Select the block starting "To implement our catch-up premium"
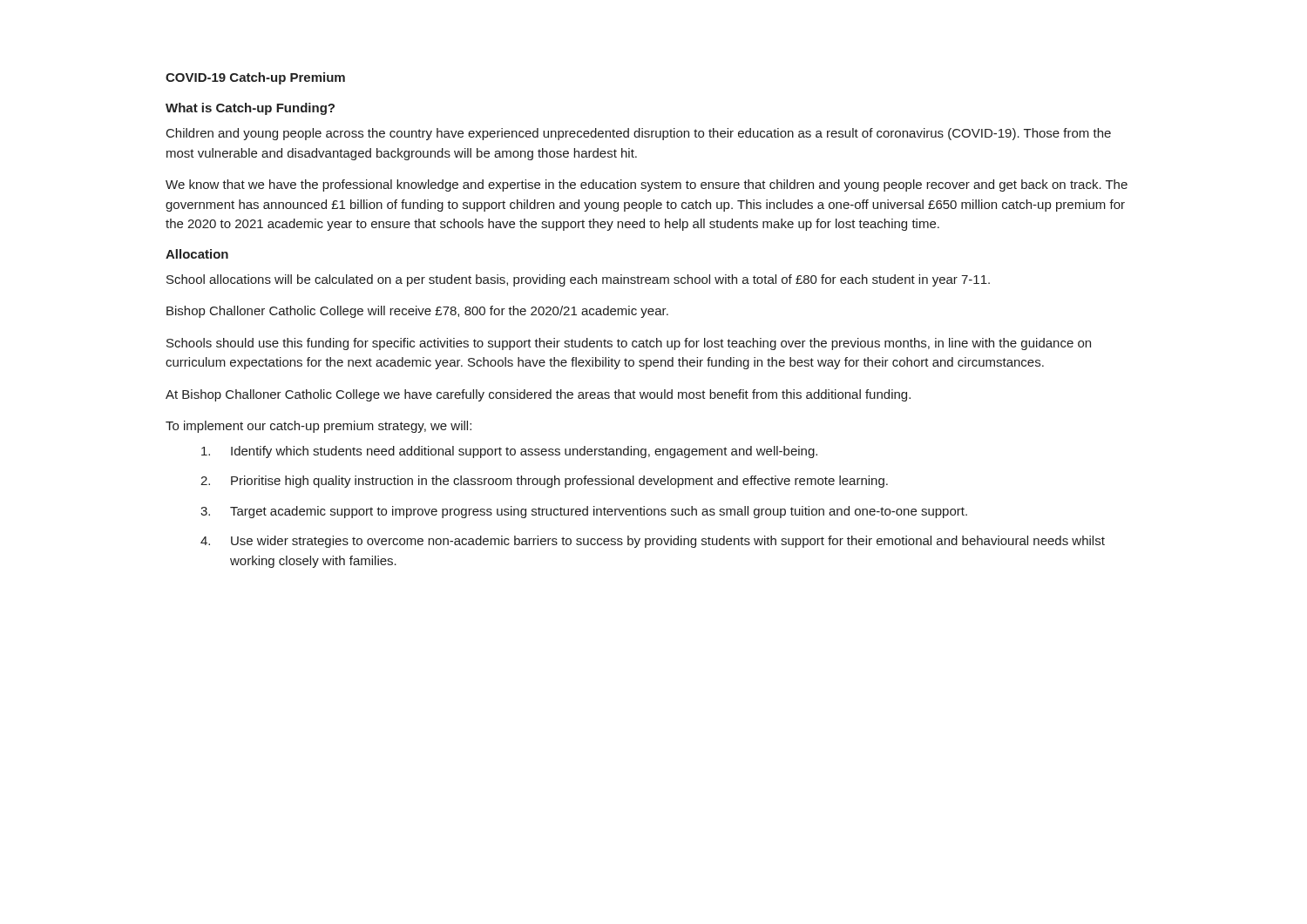Viewport: 1307px width, 924px height. [319, 425]
